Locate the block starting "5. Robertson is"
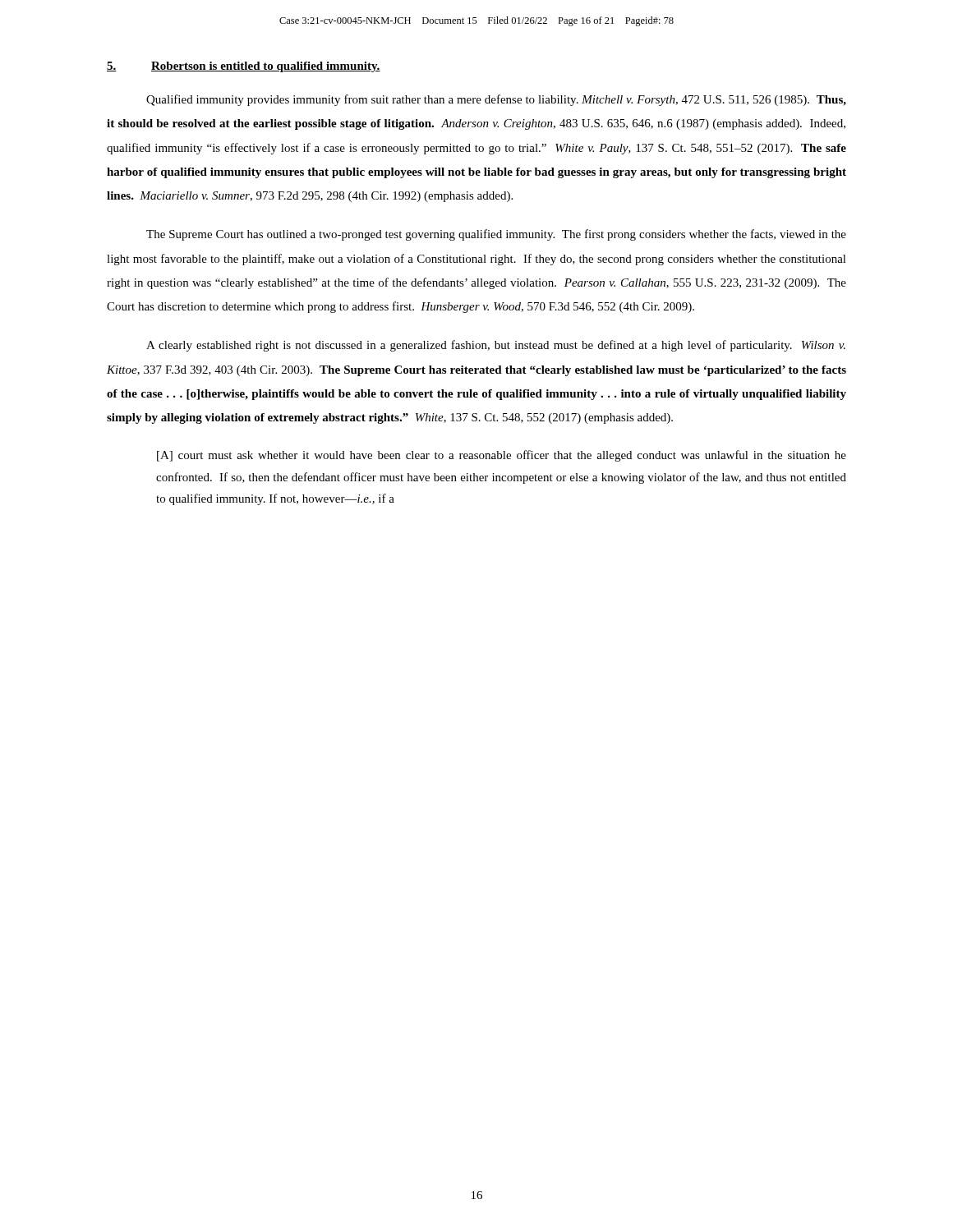This screenshot has height=1232, width=953. pyautogui.click(x=243, y=66)
